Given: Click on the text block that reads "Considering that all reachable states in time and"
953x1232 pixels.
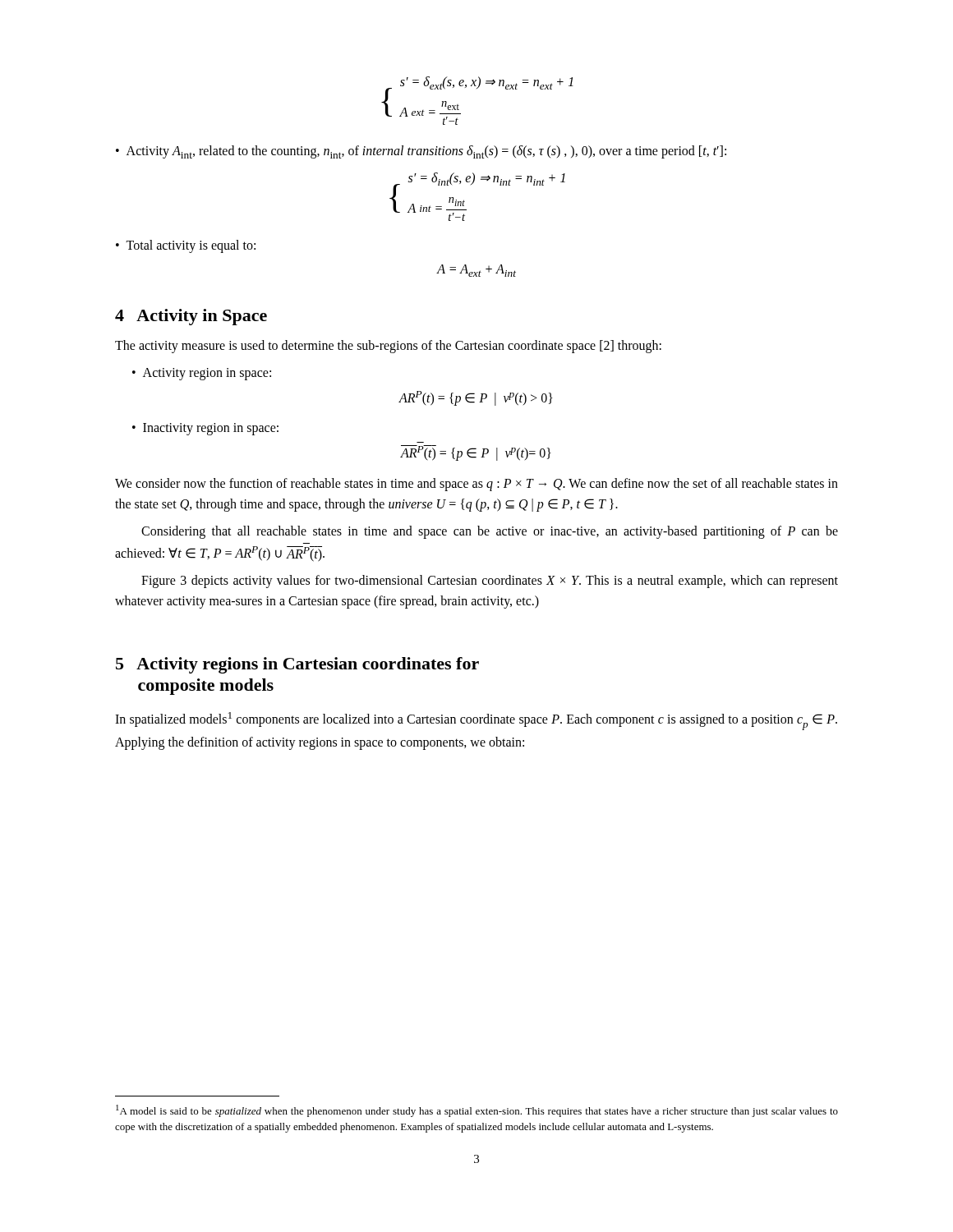Looking at the screenshot, I should click(x=476, y=542).
